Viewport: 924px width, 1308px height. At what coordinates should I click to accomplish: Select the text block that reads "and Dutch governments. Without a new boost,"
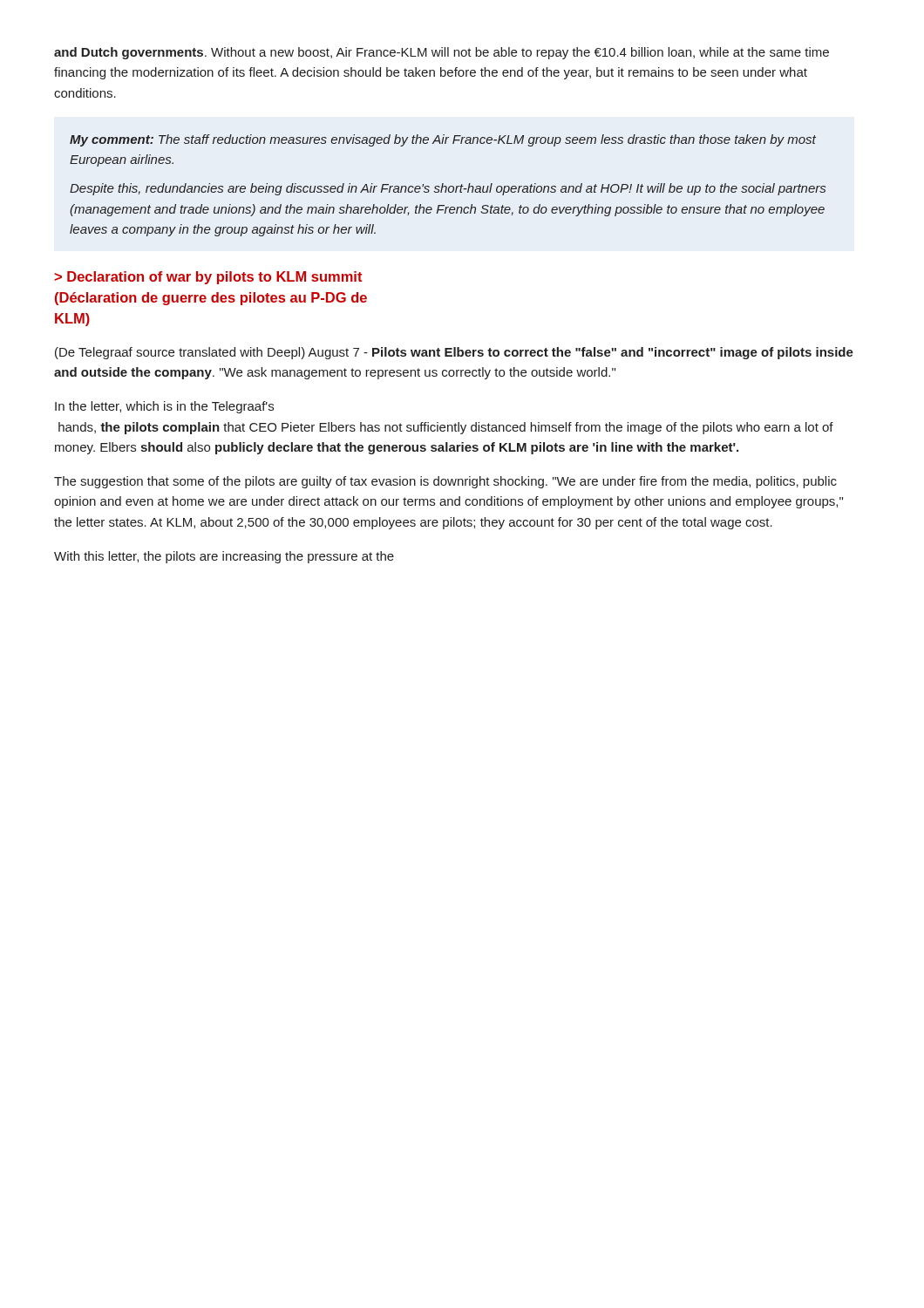coord(442,72)
